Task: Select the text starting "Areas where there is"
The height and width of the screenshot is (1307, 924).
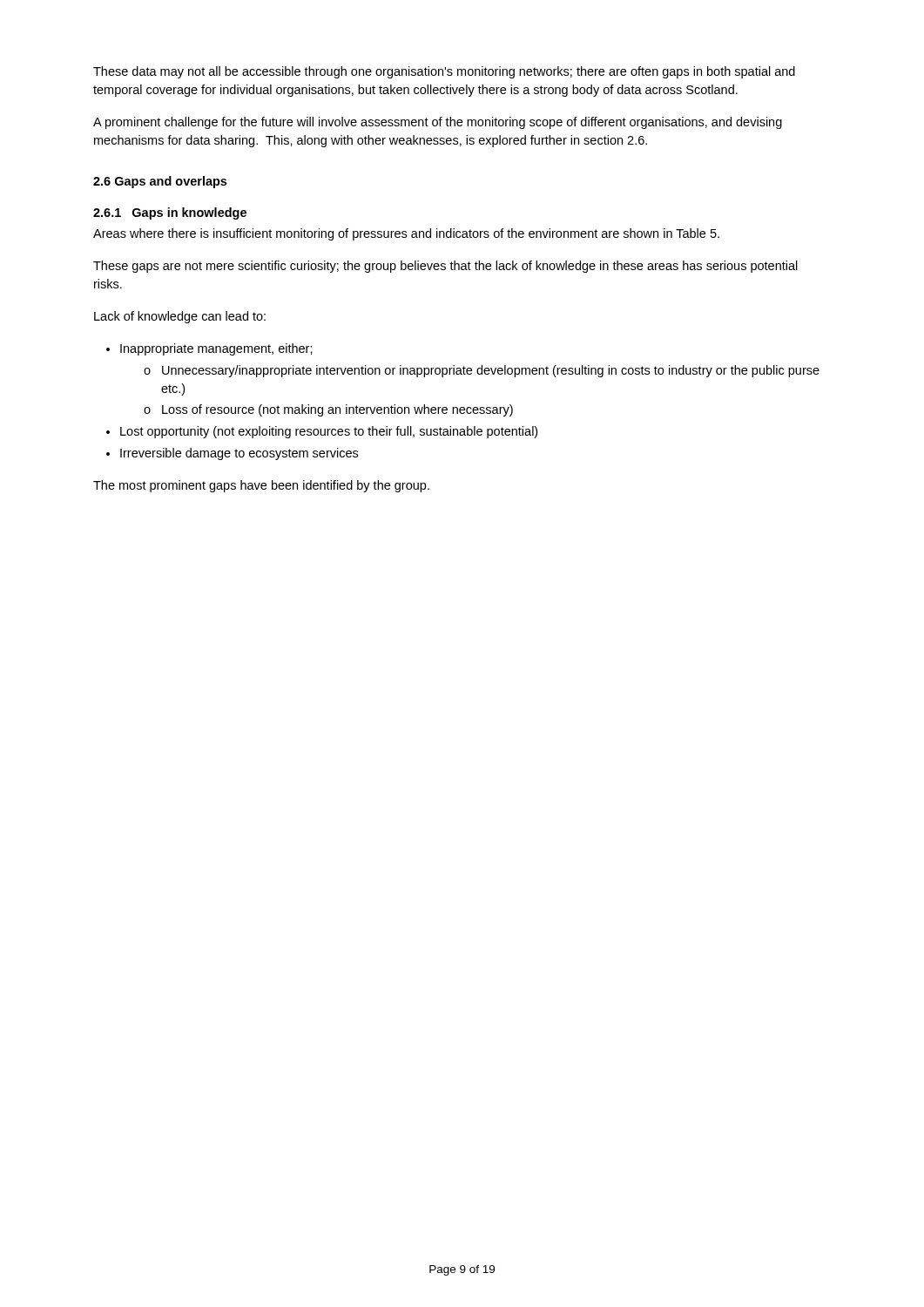Action: coord(407,234)
